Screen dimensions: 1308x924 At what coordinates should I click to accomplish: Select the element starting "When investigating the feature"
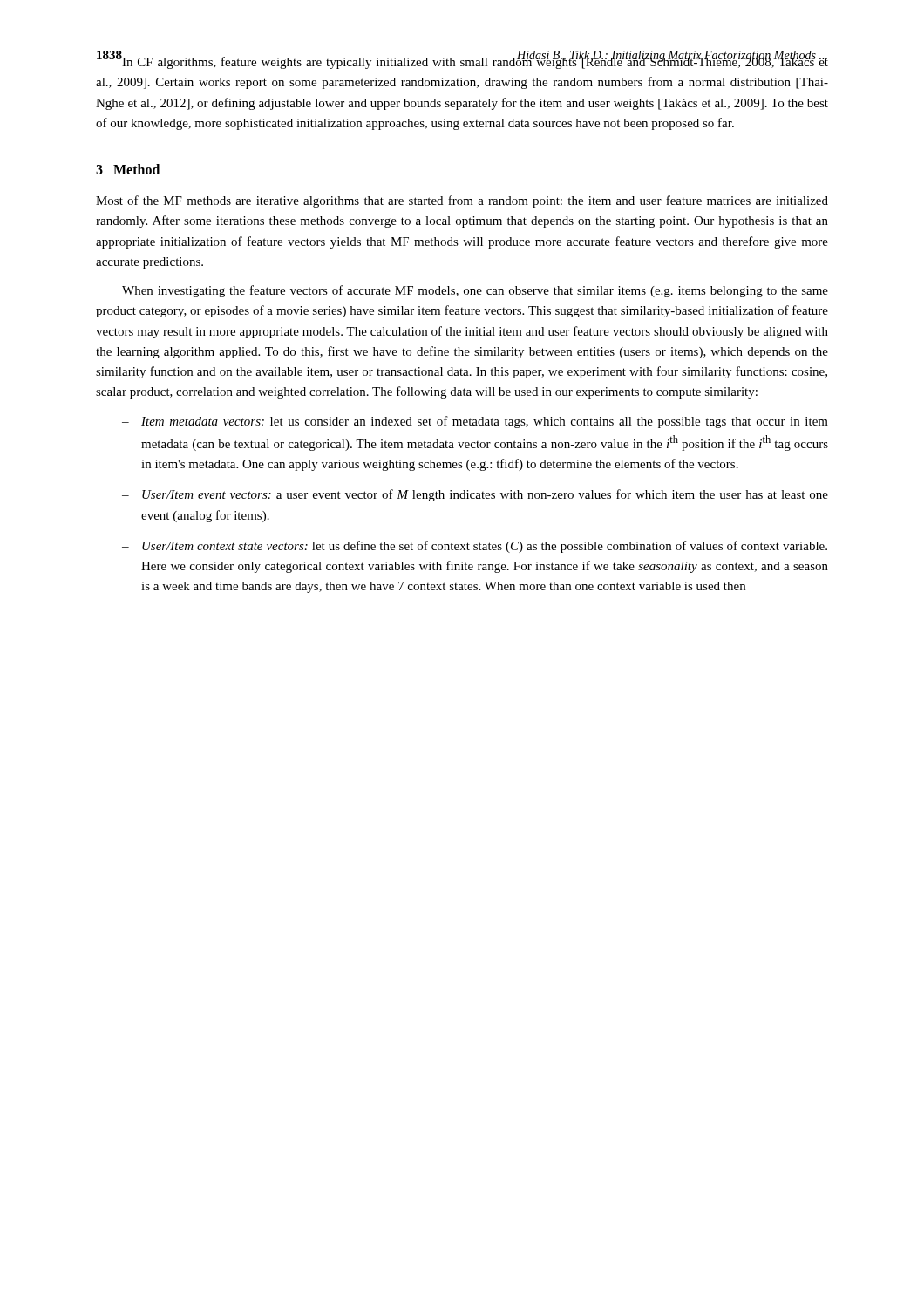click(462, 342)
